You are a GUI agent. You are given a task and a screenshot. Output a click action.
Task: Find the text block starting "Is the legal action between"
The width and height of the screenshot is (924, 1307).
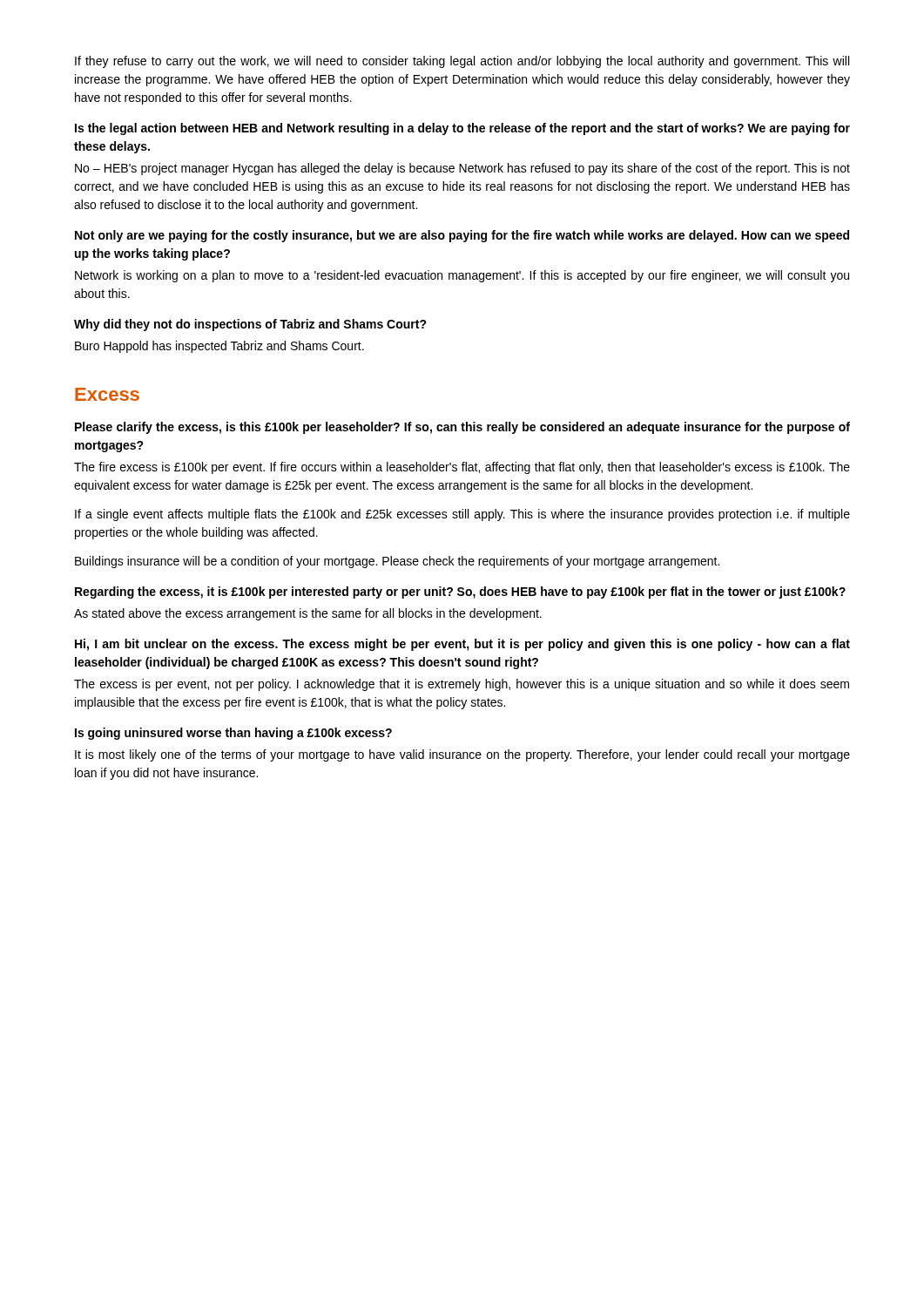pos(462,167)
